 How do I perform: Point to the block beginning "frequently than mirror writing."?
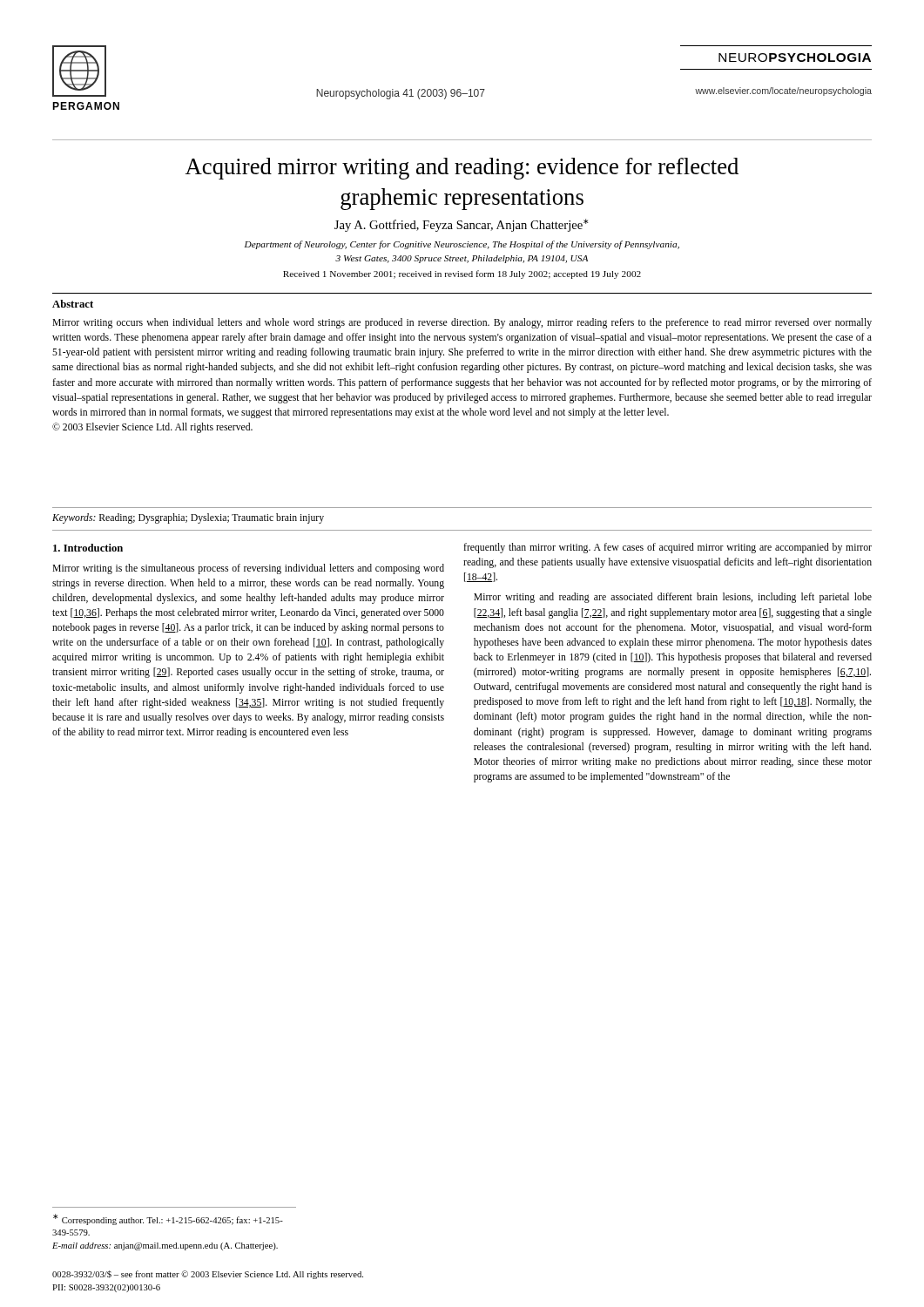click(667, 662)
